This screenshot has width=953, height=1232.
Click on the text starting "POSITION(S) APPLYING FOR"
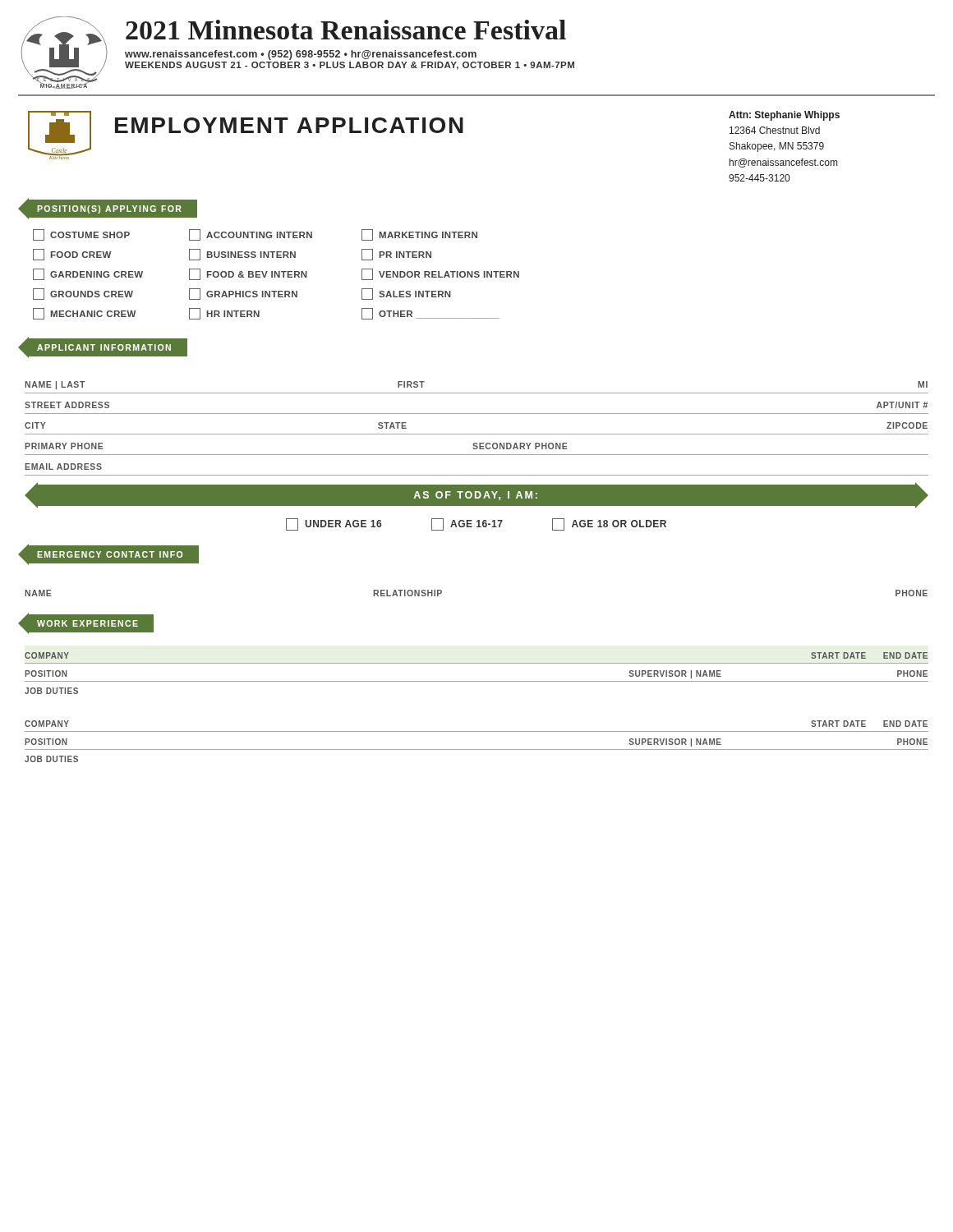[x=108, y=209]
